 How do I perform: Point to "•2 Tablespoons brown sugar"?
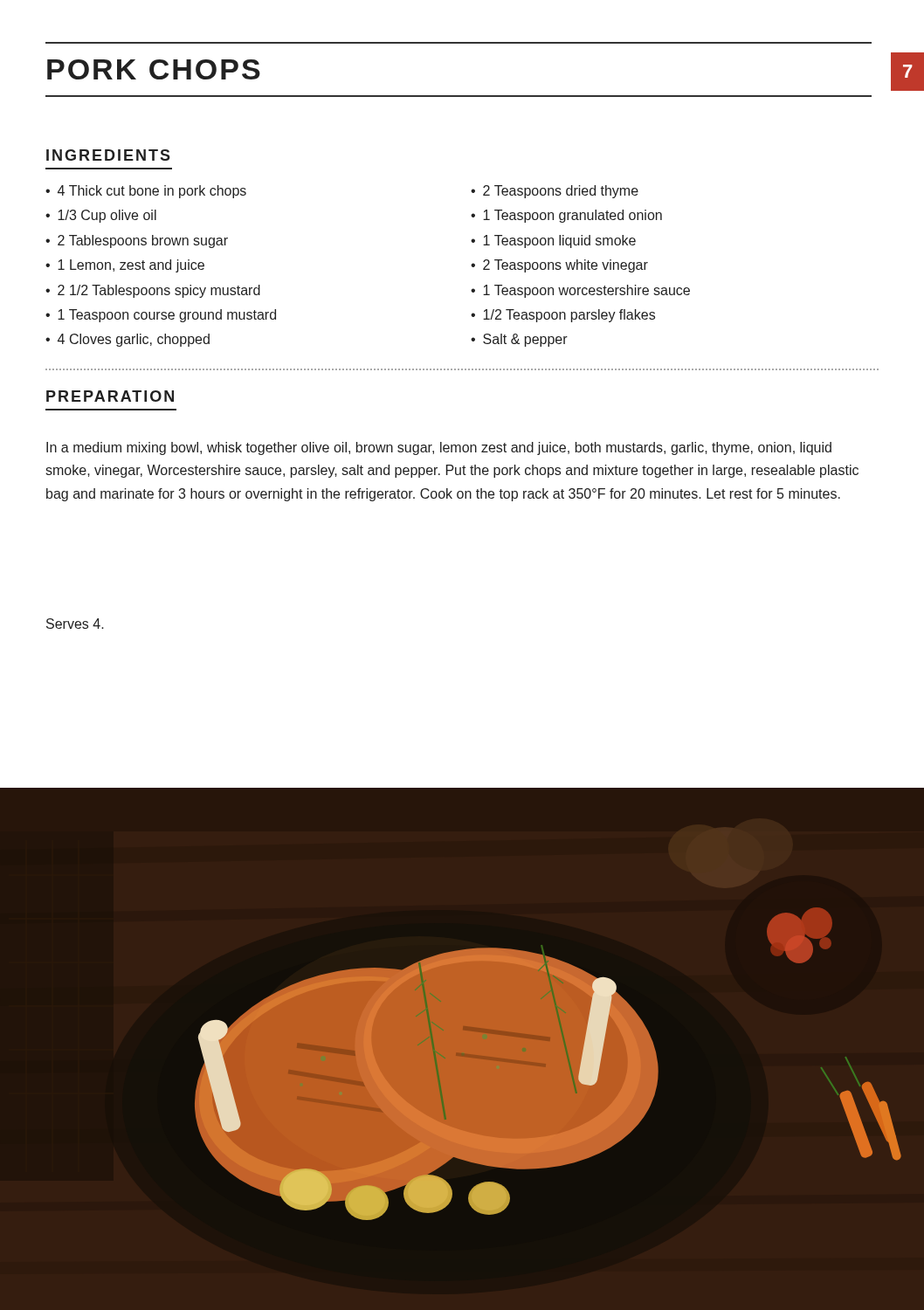pyautogui.click(x=137, y=241)
